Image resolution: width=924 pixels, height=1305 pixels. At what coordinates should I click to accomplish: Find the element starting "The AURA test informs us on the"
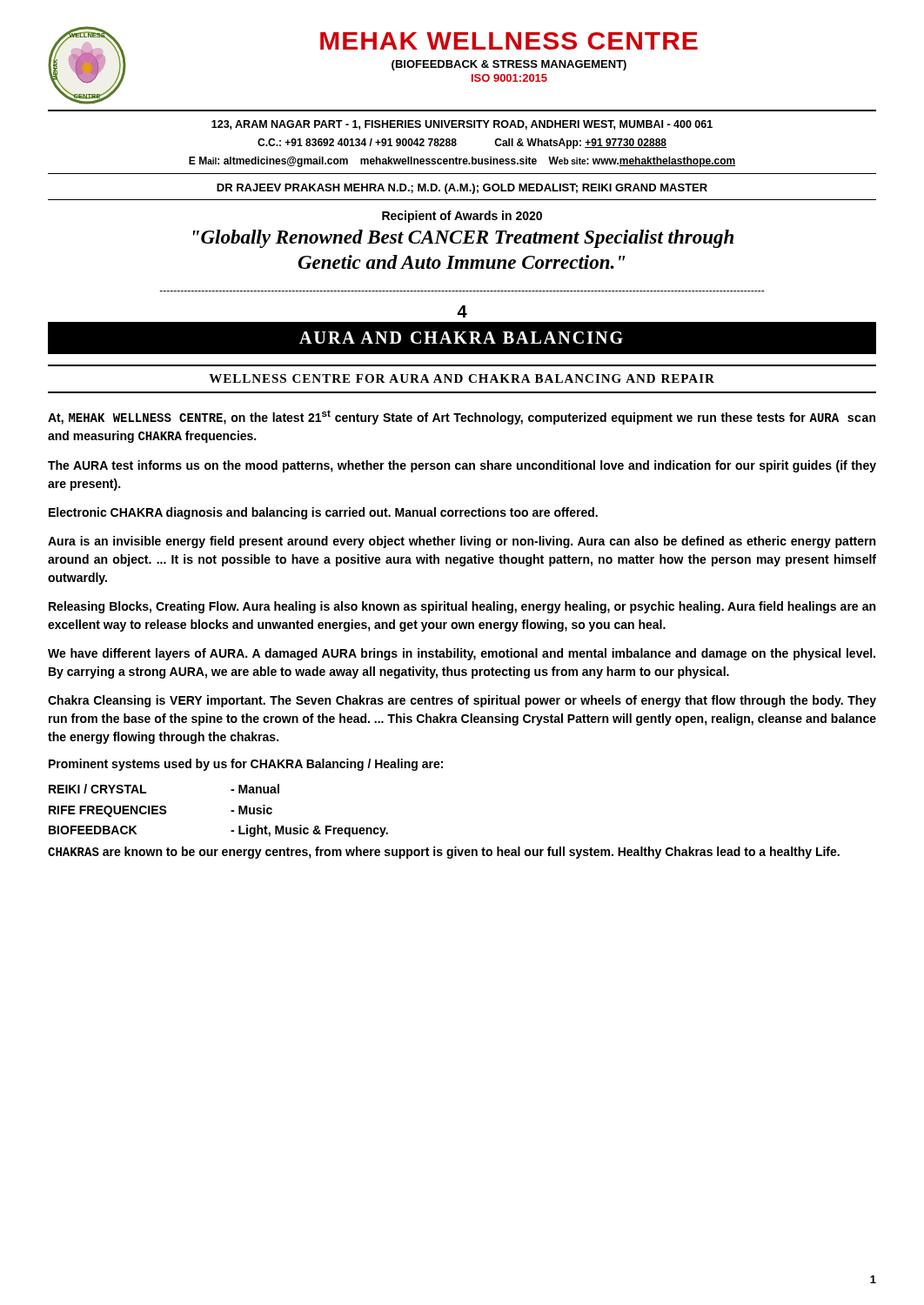click(462, 475)
